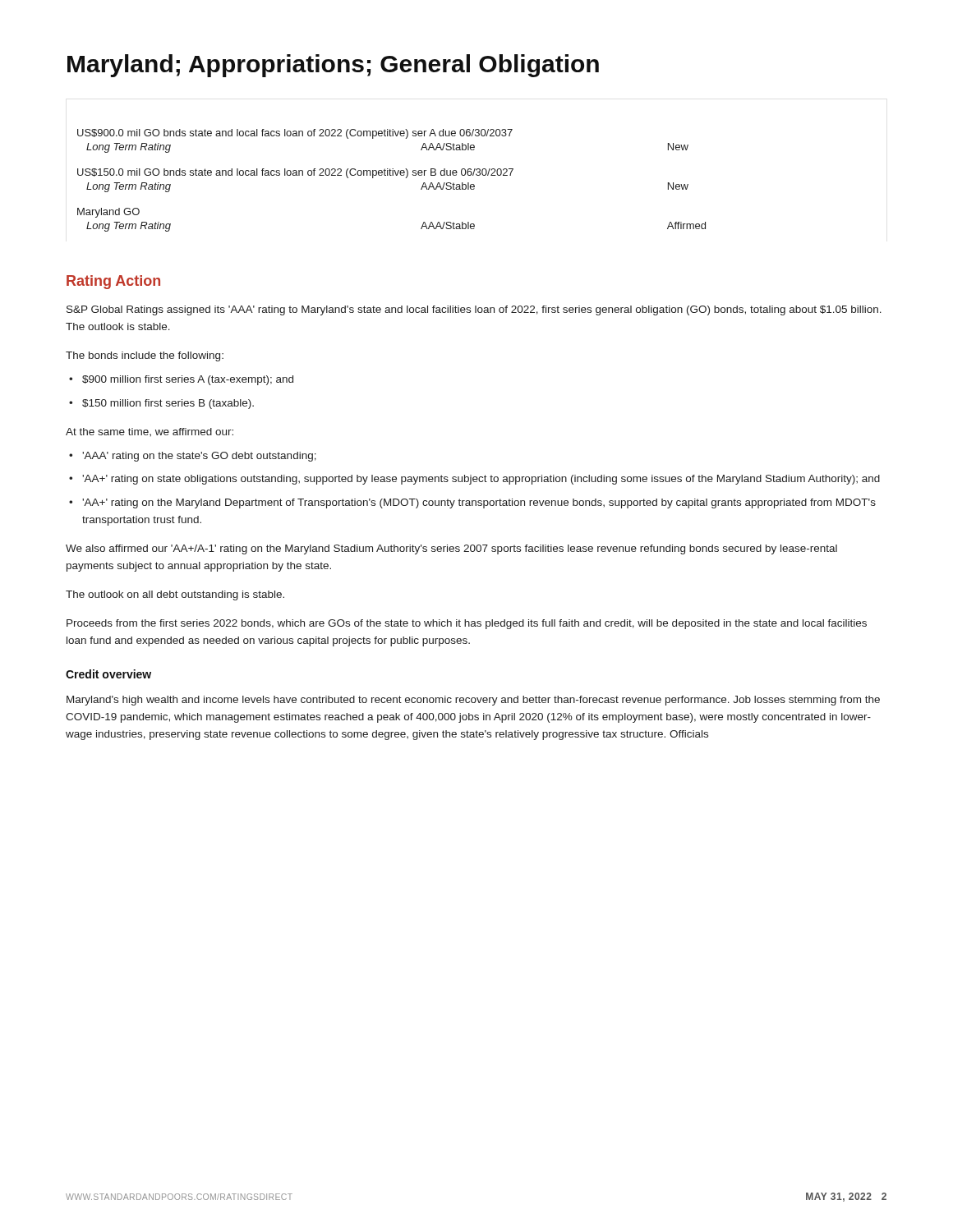953x1232 pixels.
Task: Locate the block starting "Rating Action"
Action: click(x=113, y=282)
